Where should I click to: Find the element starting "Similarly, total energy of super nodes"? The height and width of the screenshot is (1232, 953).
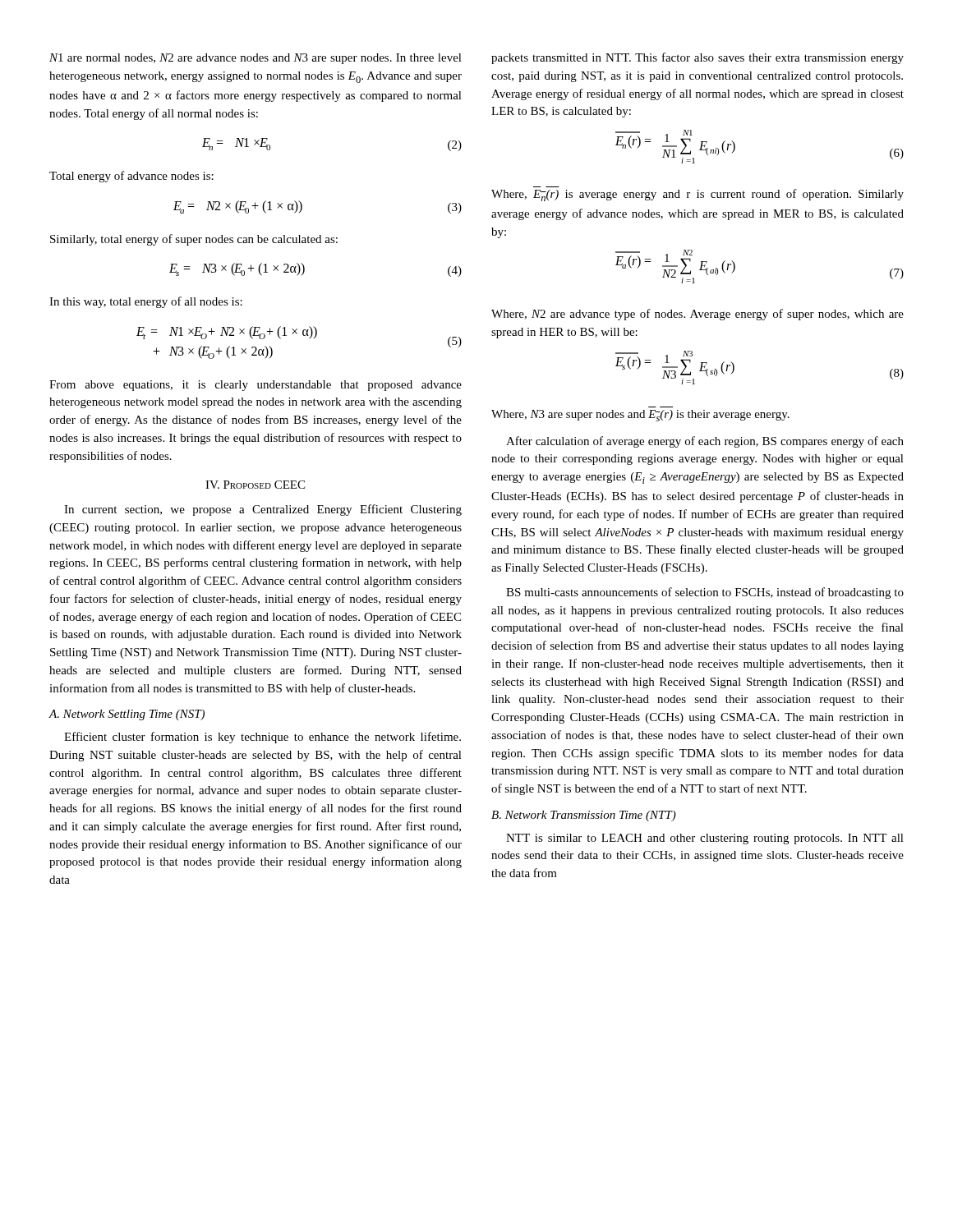pyautogui.click(x=255, y=239)
